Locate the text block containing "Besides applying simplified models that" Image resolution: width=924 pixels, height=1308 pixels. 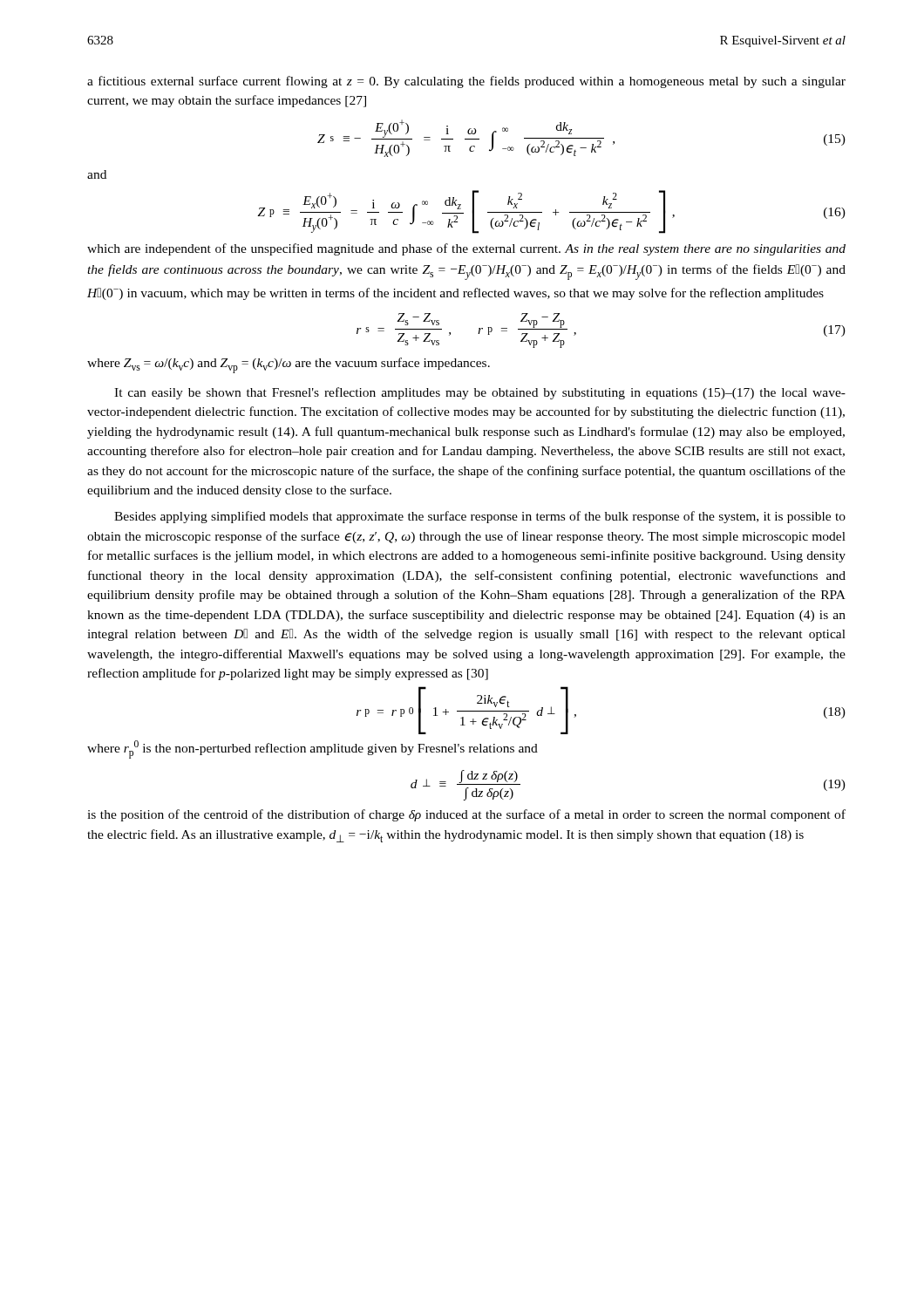point(466,595)
